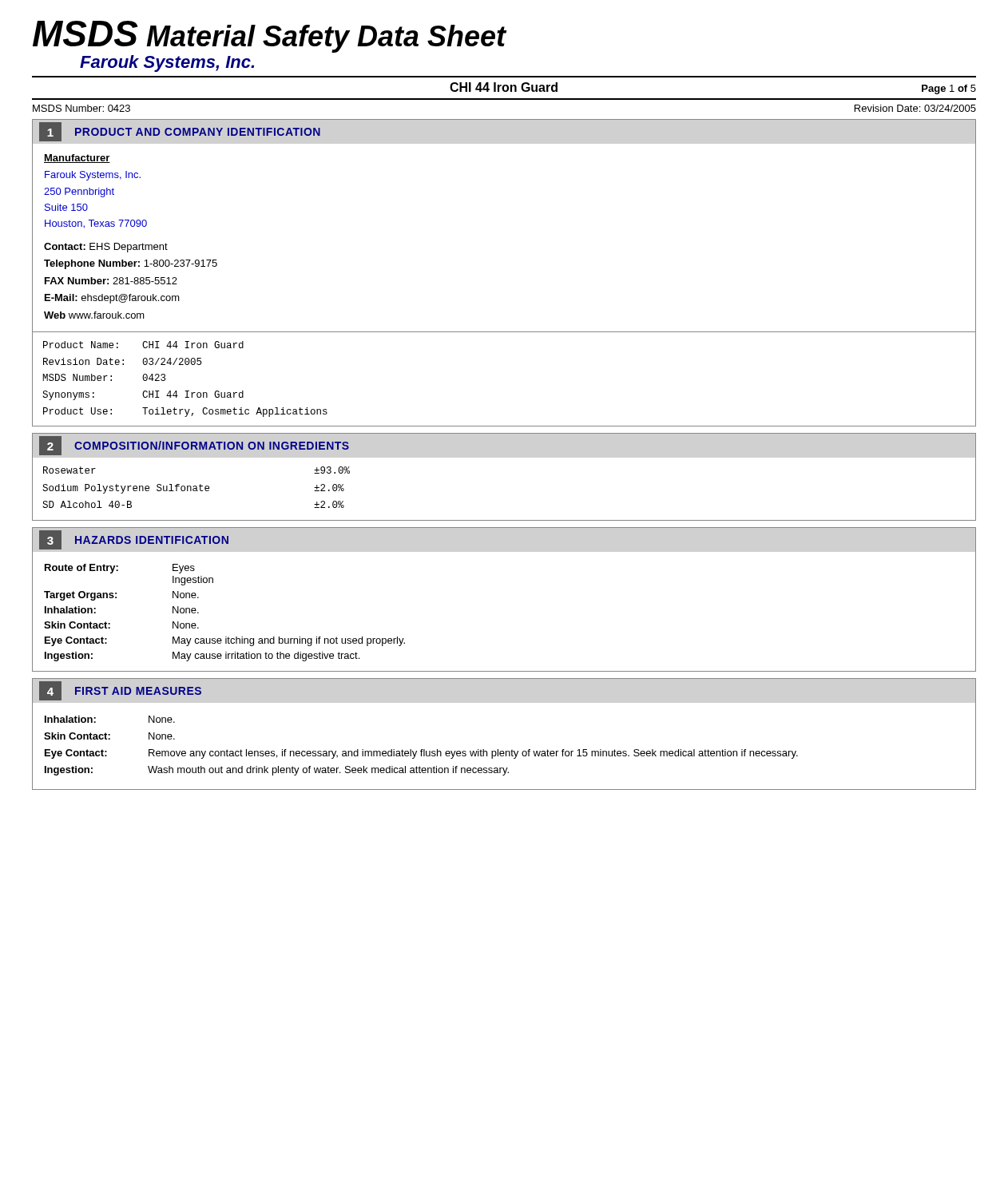Locate the section header containing "4 FIRST AID MEASURES"
This screenshot has width=1008, height=1198.
(x=121, y=691)
